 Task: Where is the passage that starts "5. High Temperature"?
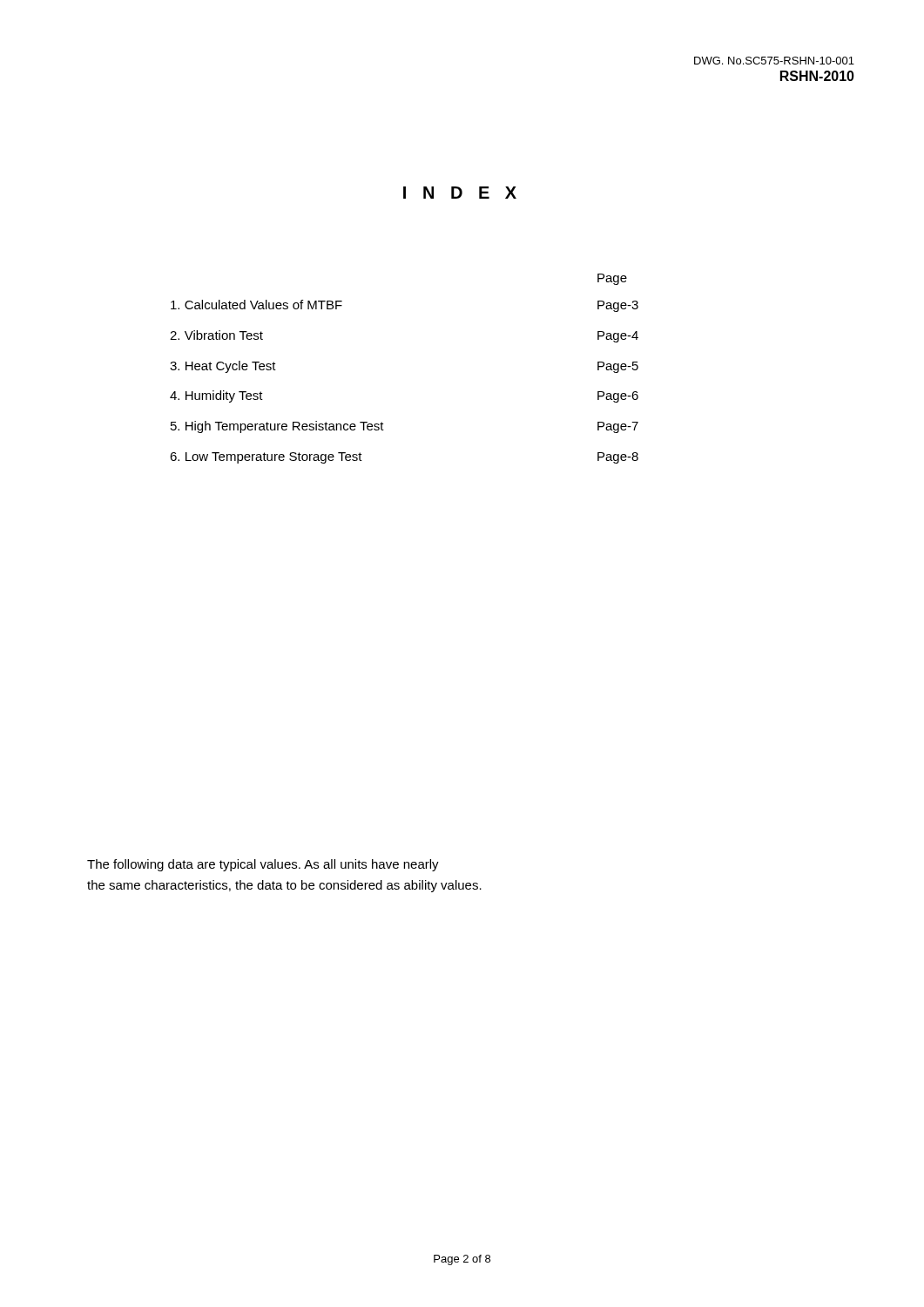click(x=278, y=427)
